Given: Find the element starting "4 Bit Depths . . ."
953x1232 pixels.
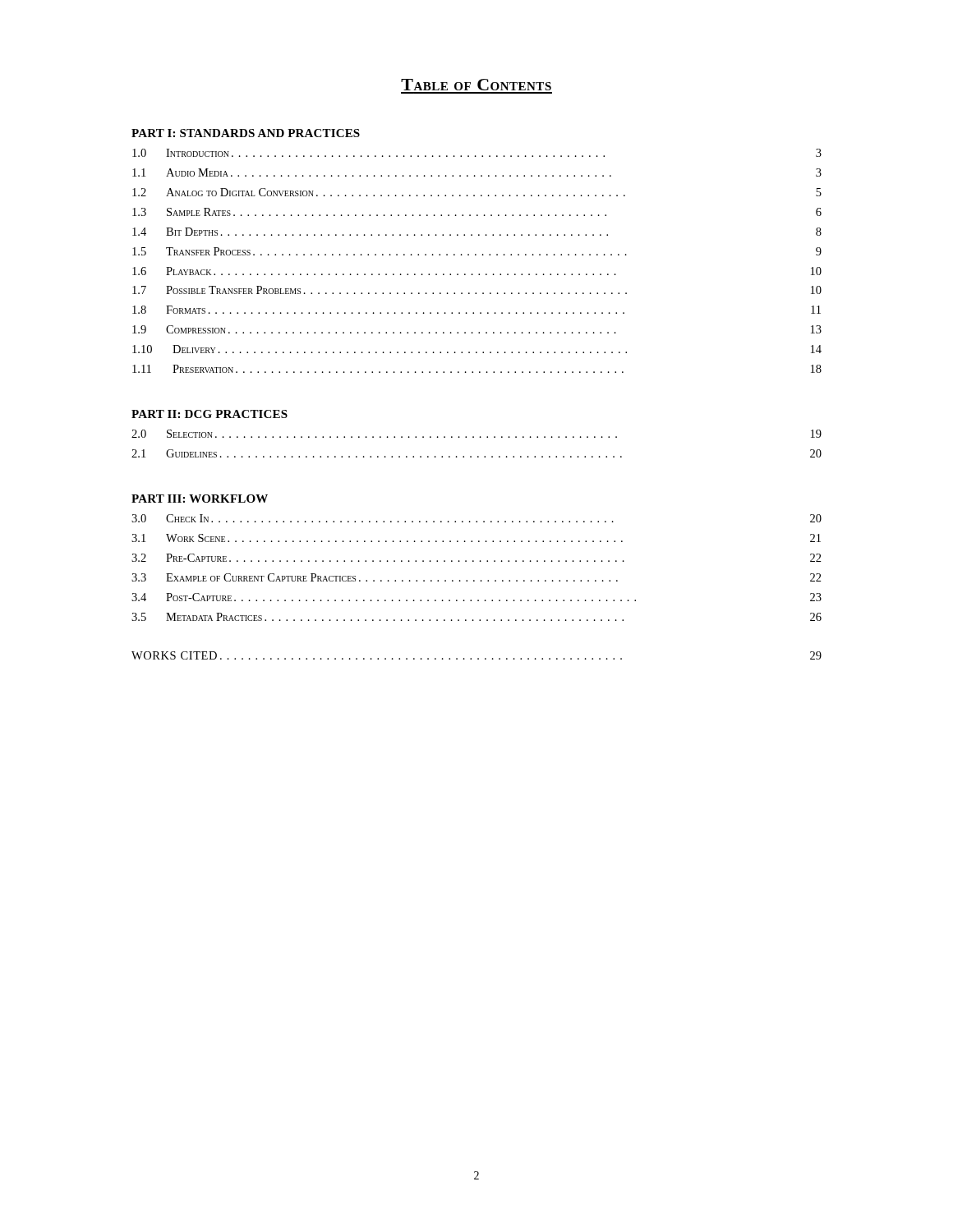Looking at the screenshot, I should coord(476,232).
